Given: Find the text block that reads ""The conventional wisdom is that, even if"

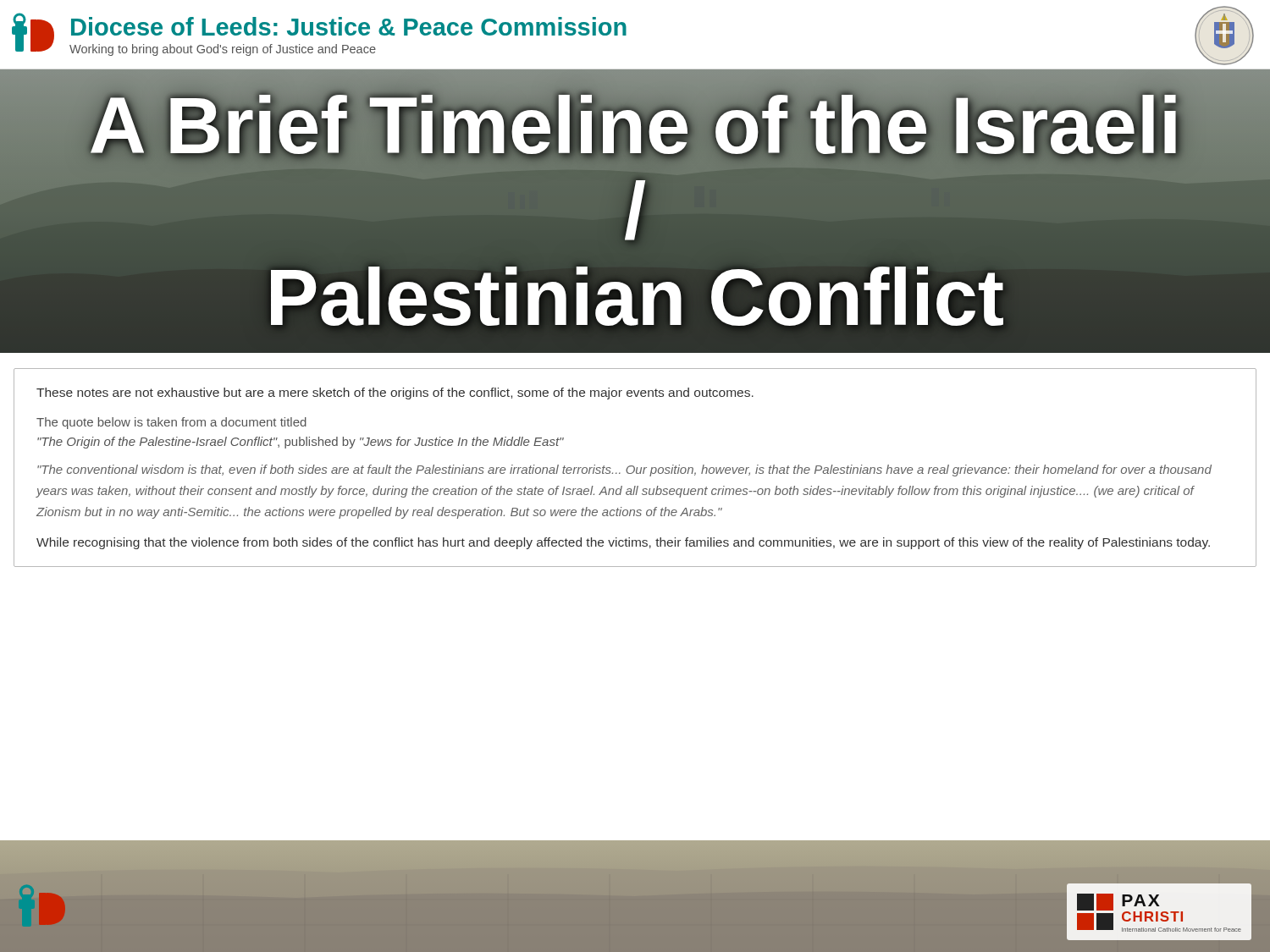Looking at the screenshot, I should pos(624,490).
